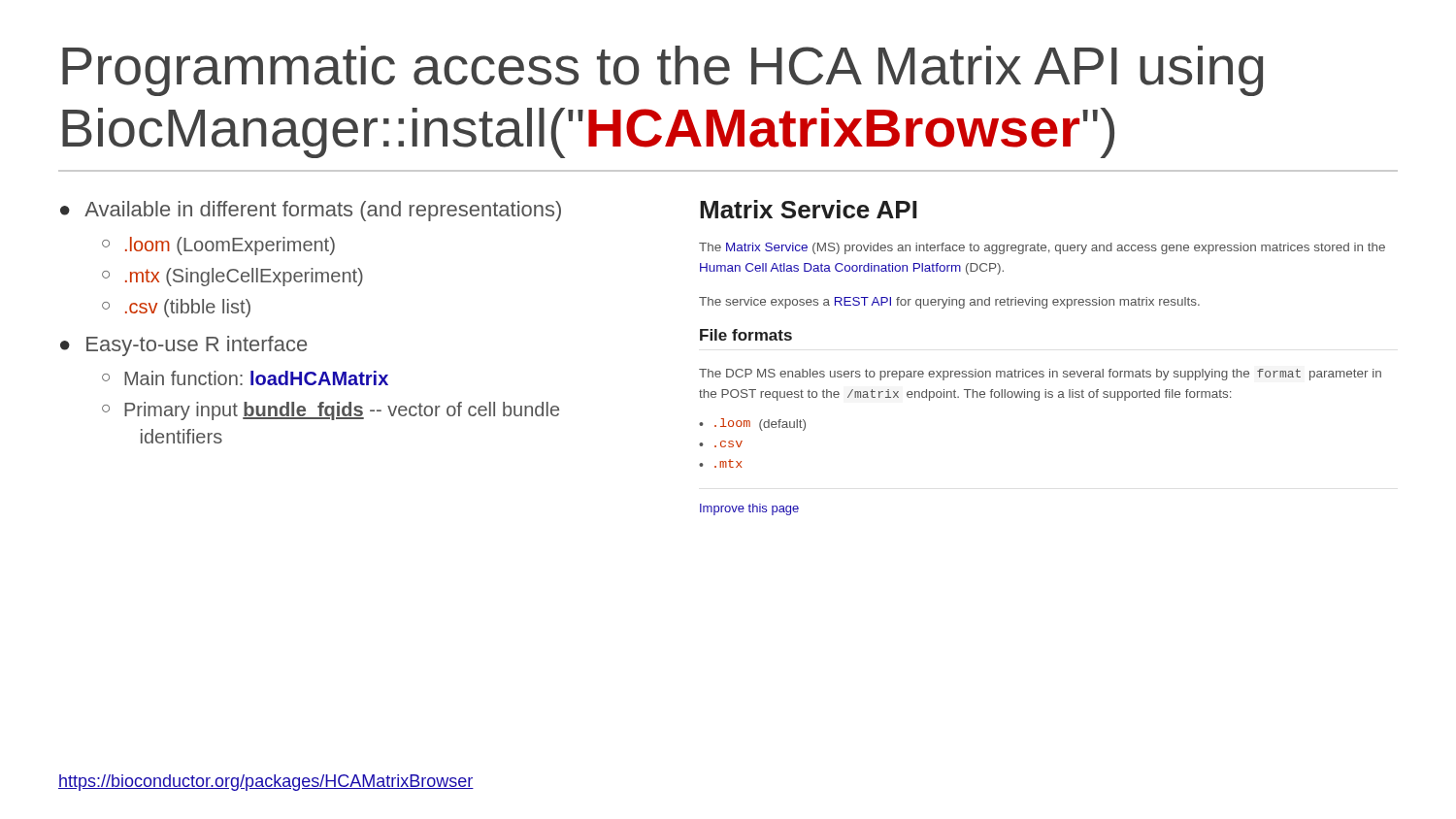Viewport: 1456px width, 819px height.
Task: Select the section header that says "File formats"
Action: tap(746, 335)
